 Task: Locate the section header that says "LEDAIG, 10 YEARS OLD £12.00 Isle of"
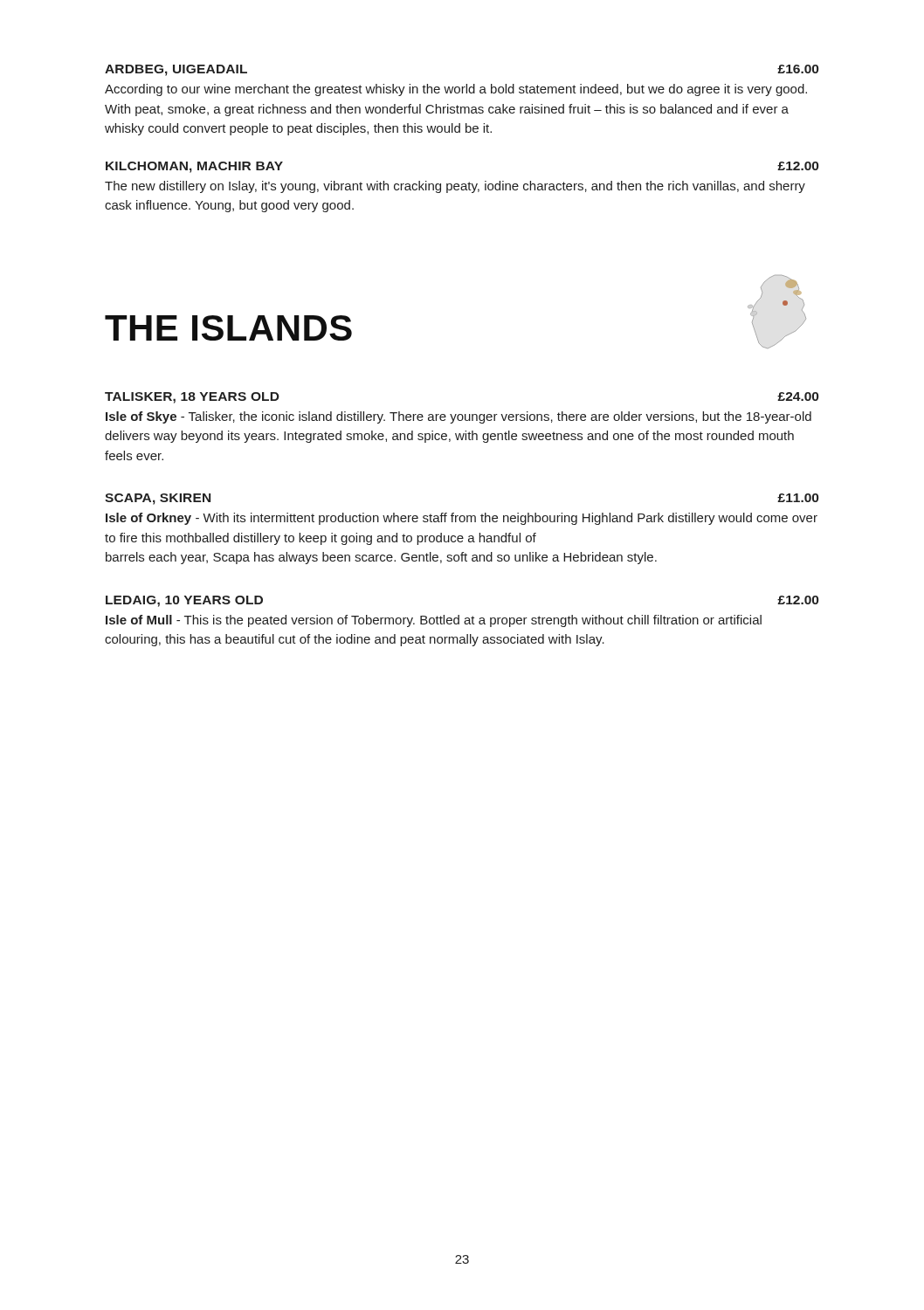coord(462,621)
